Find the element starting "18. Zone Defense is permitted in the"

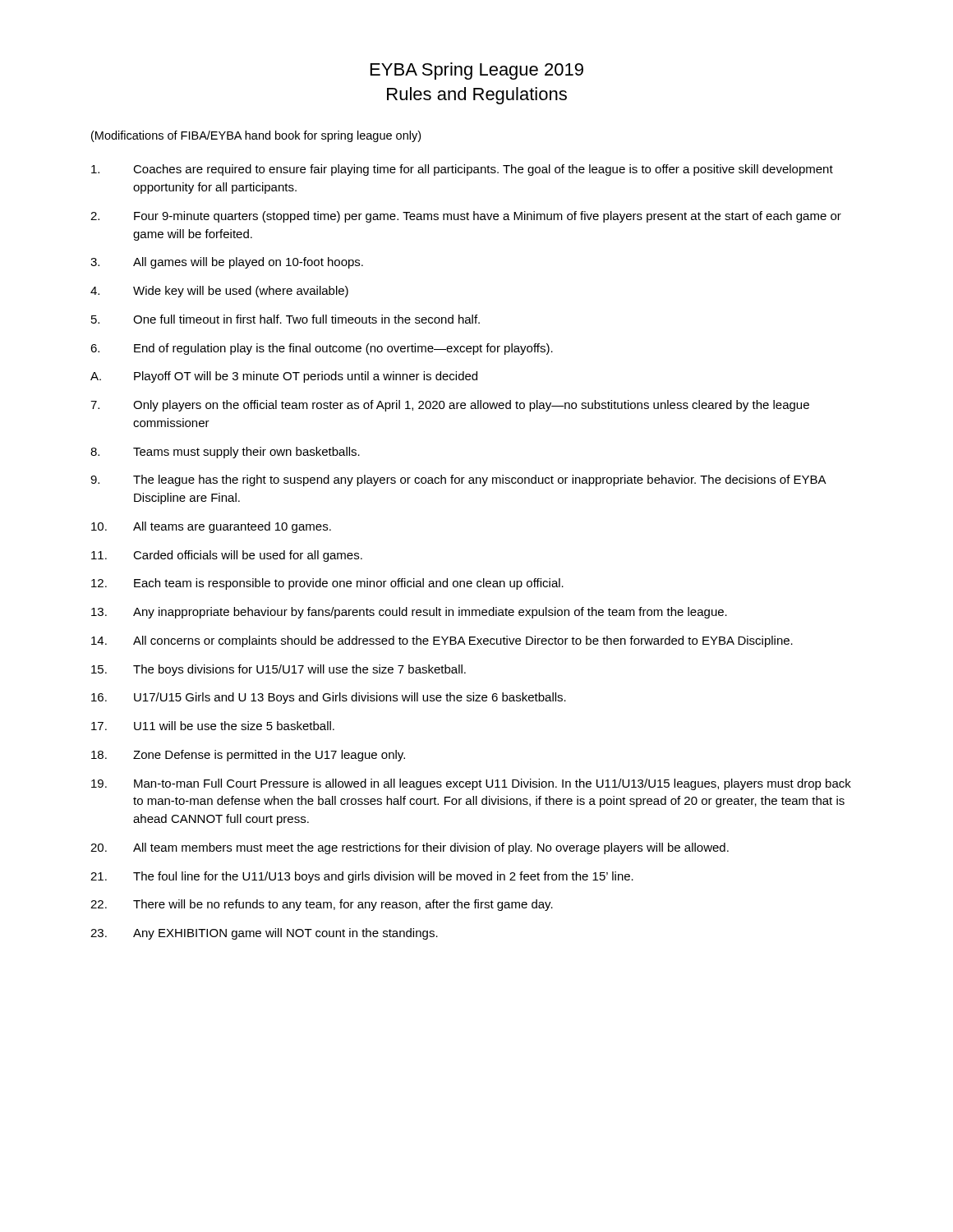pos(248,756)
